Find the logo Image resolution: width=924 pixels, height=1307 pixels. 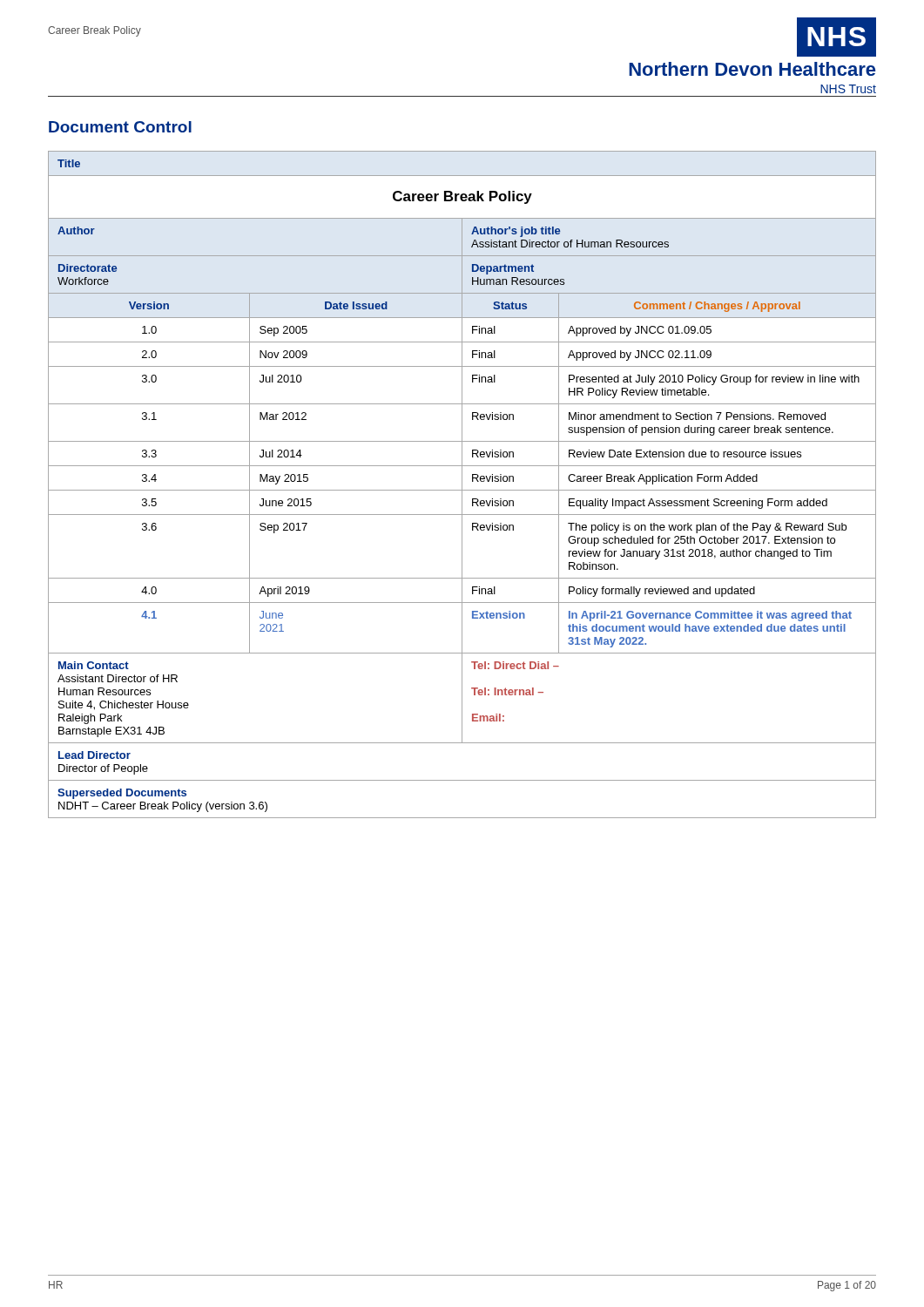coord(752,57)
